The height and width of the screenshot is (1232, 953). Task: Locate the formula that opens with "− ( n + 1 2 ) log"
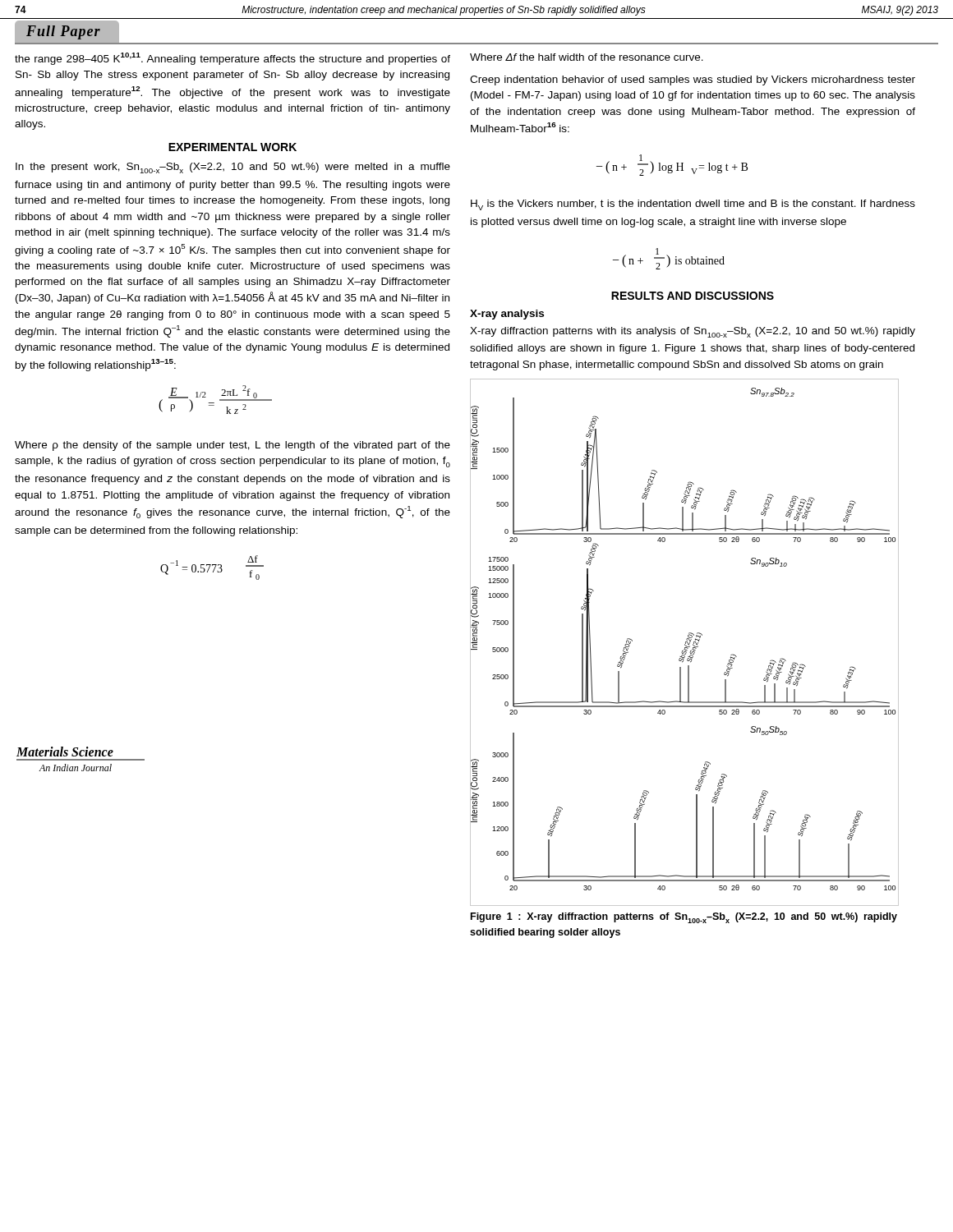693,165
